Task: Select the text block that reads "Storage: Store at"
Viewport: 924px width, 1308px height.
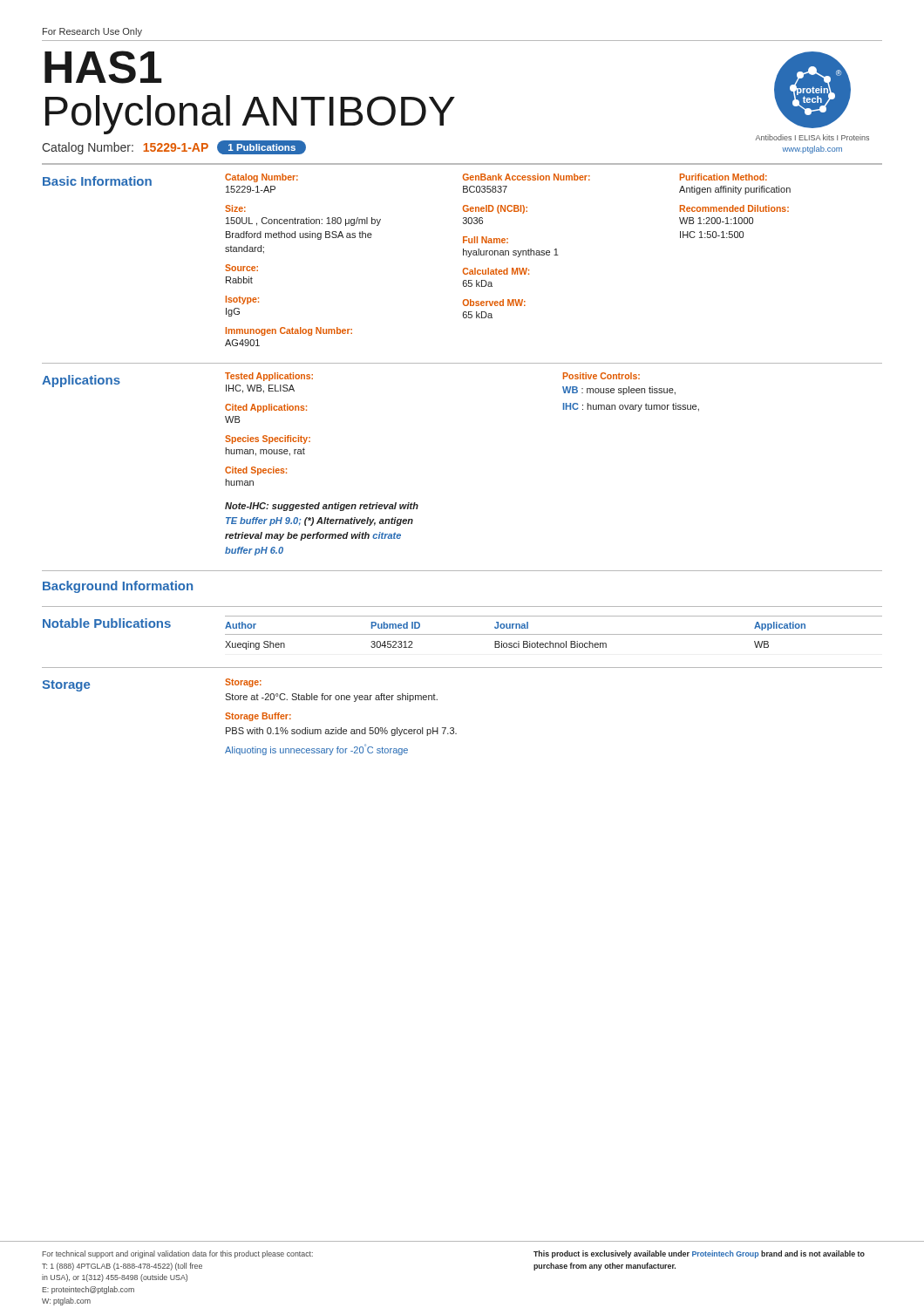Action: [243, 683]
